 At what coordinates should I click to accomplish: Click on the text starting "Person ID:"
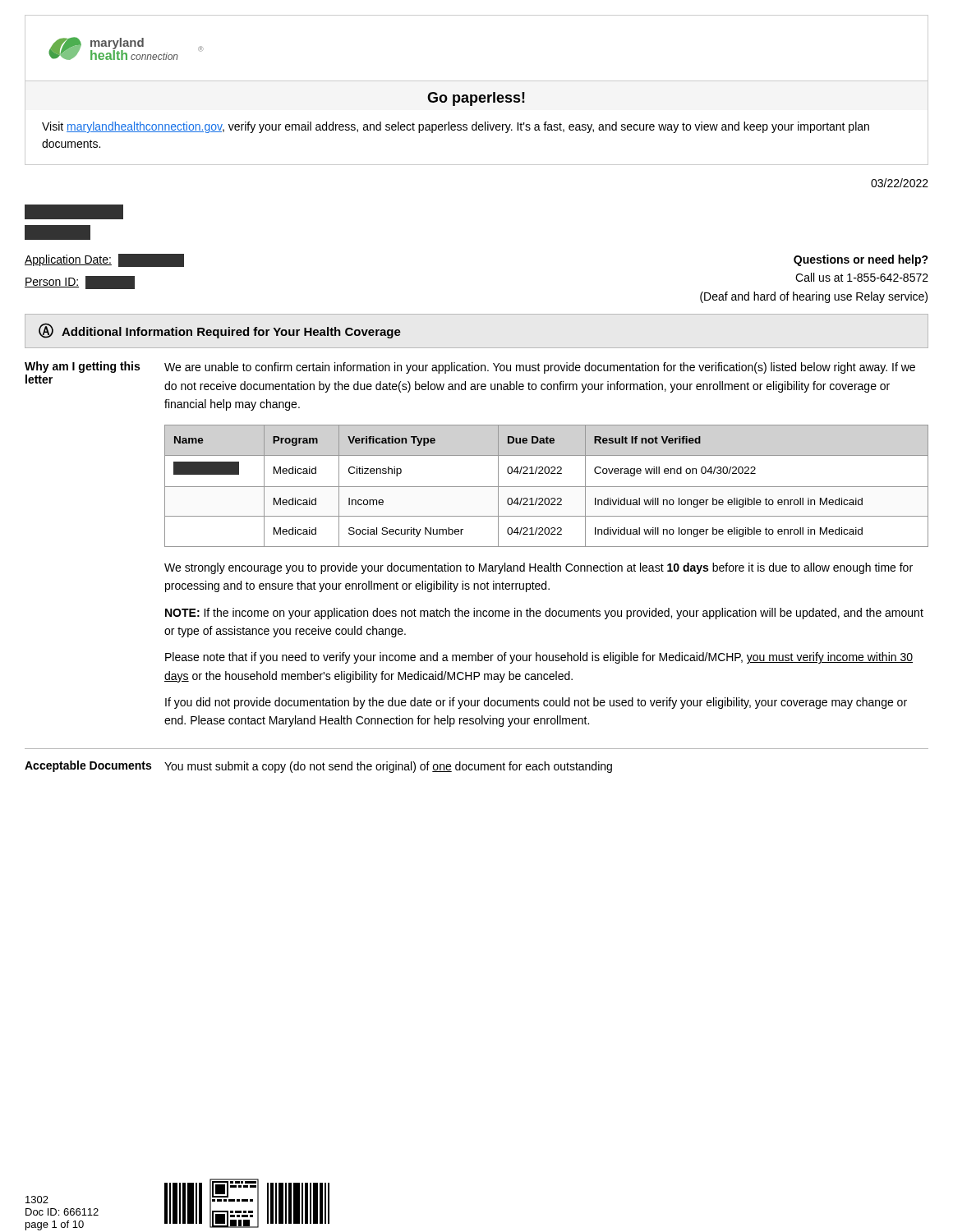(x=80, y=282)
